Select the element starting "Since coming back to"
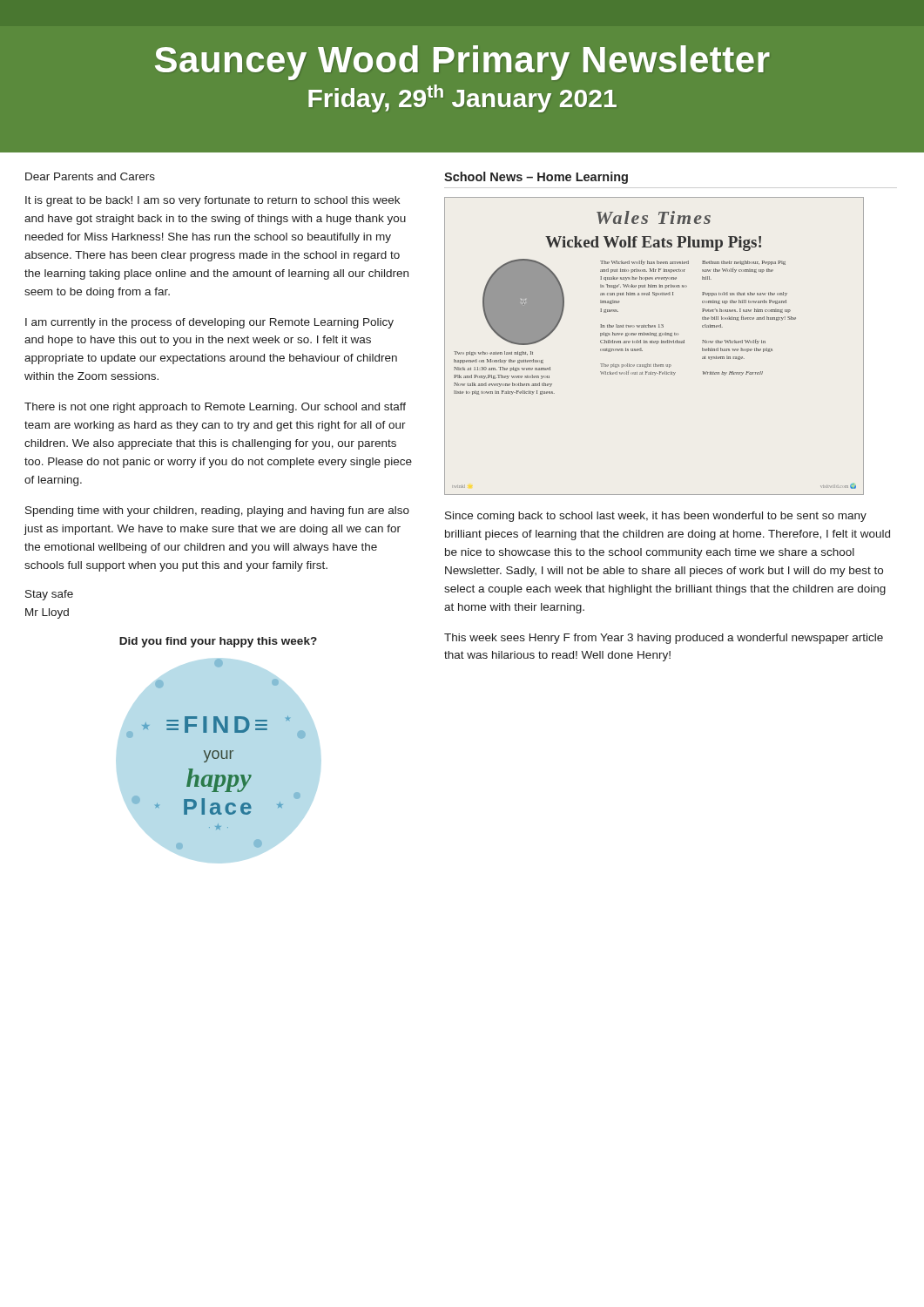The image size is (924, 1307). (x=668, y=561)
